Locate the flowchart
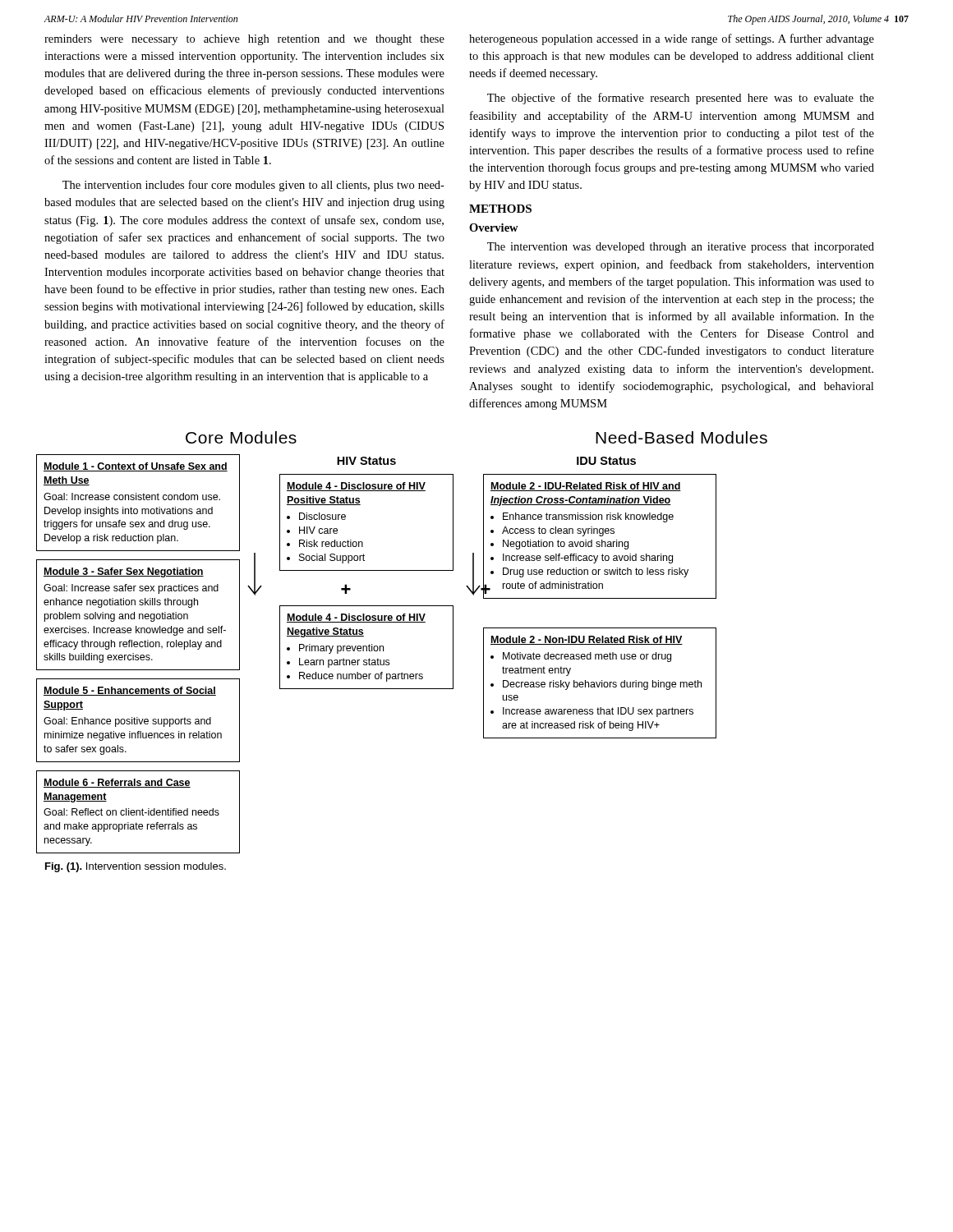The image size is (953, 1232). (476, 641)
